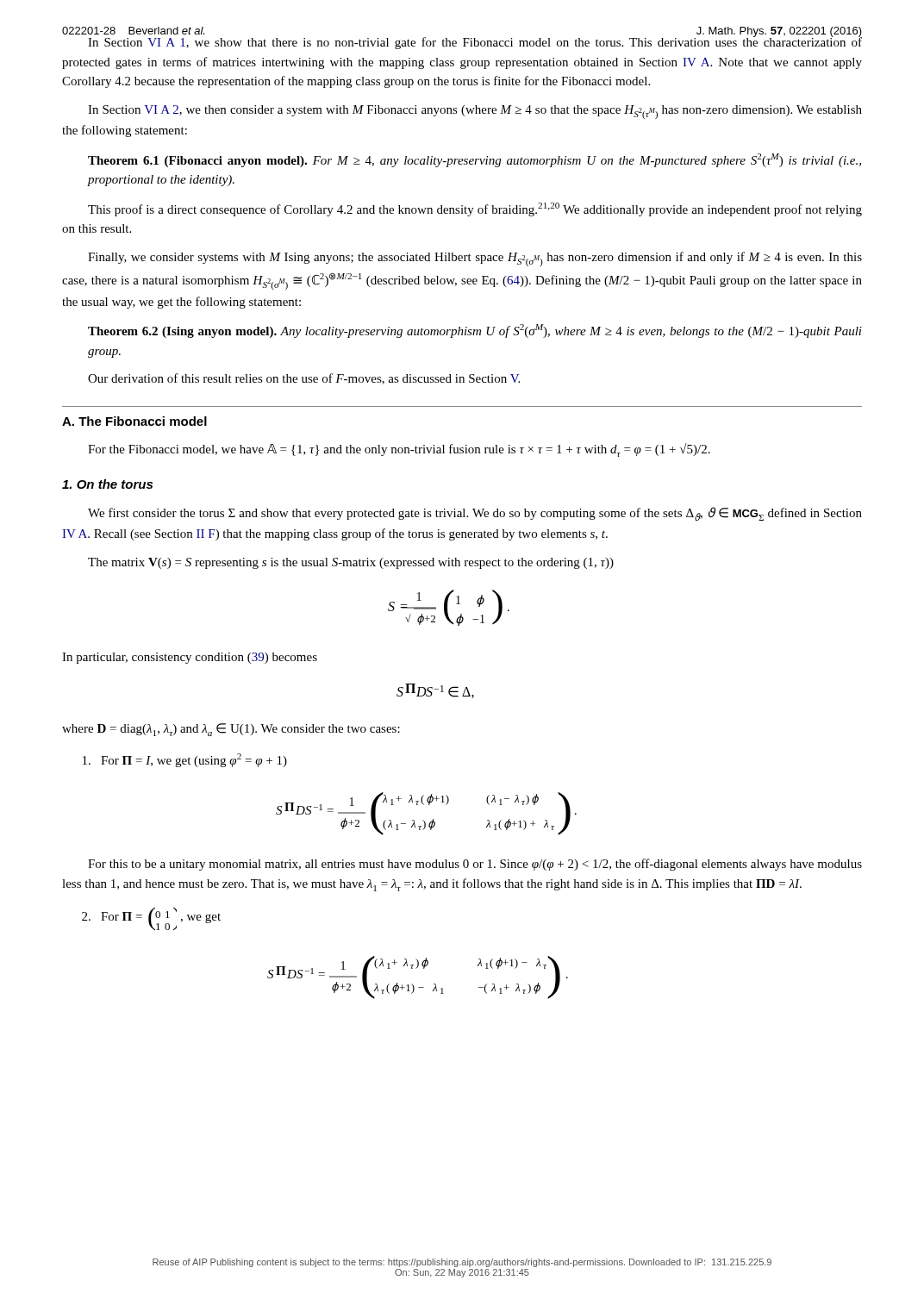Locate the block of text that opens with "Theorem 6.2 (Ising anyon model). Any locality-preserving"
The height and width of the screenshot is (1293, 924).
click(475, 340)
